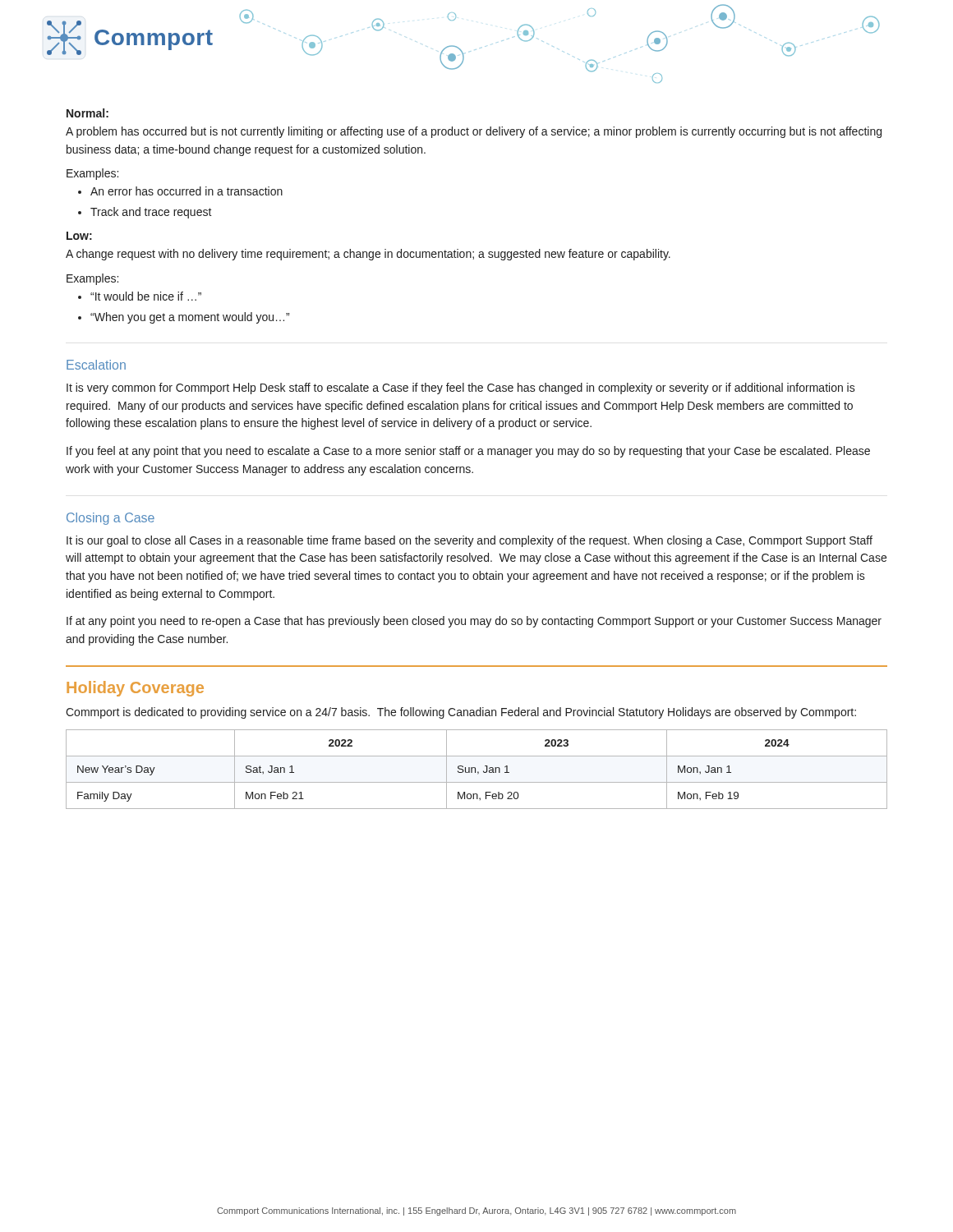Click on the text block that says "If at any point you need to"
Image resolution: width=953 pixels, height=1232 pixels.
click(474, 630)
